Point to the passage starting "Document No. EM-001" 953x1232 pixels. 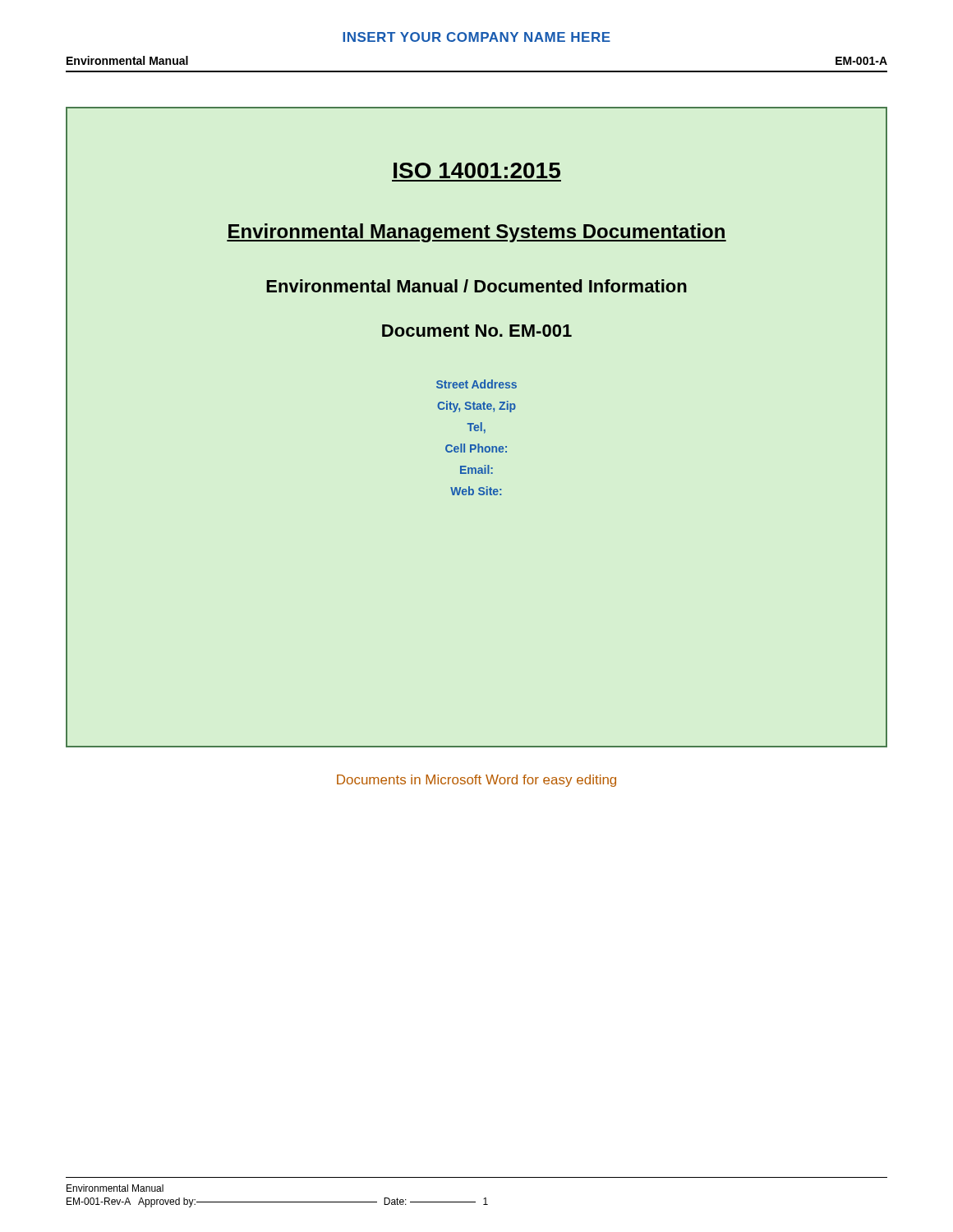click(476, 331)
